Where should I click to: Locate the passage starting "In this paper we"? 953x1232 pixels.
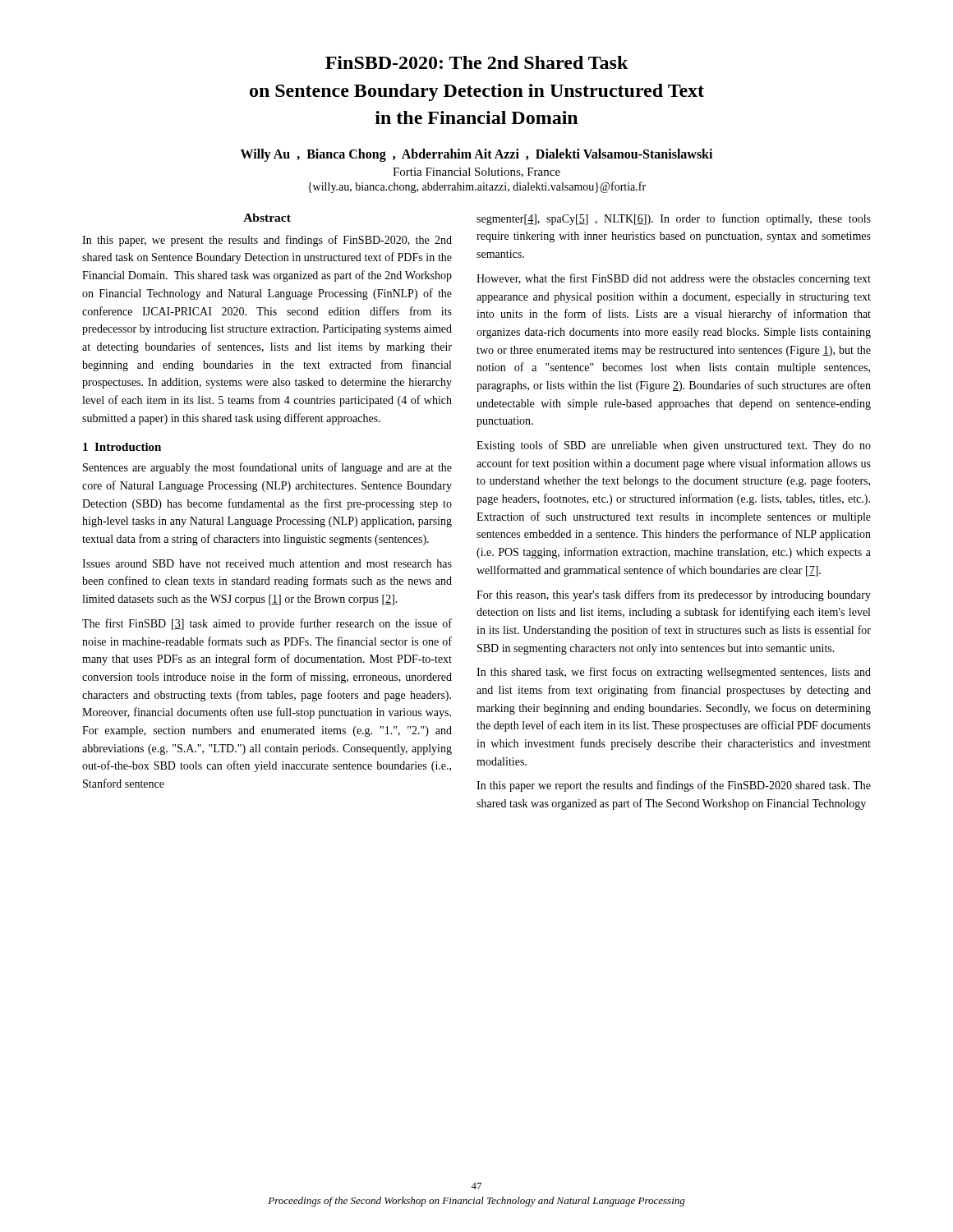[674, 795]
